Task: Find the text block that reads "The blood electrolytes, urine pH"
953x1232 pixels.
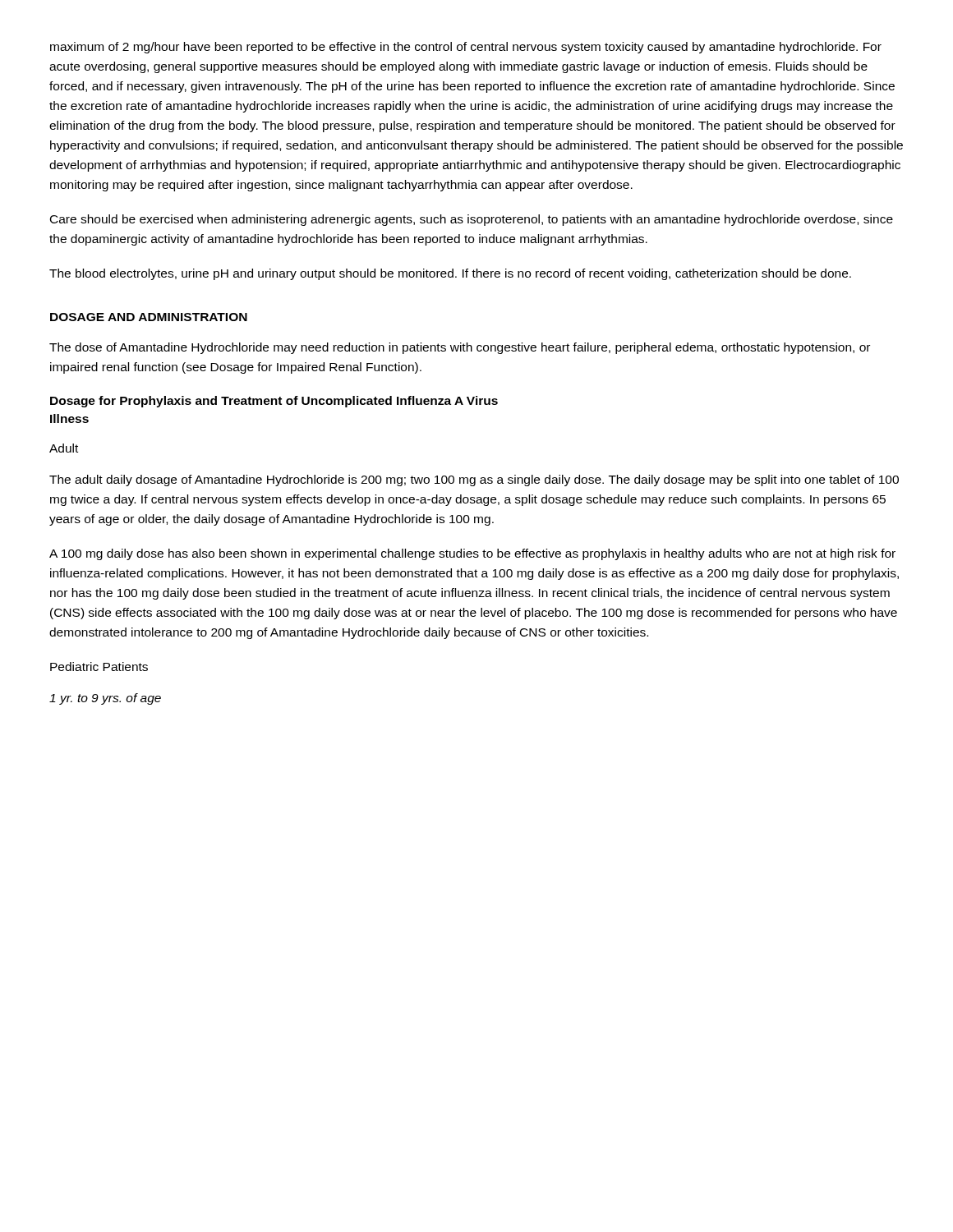Action: [451, 273]
